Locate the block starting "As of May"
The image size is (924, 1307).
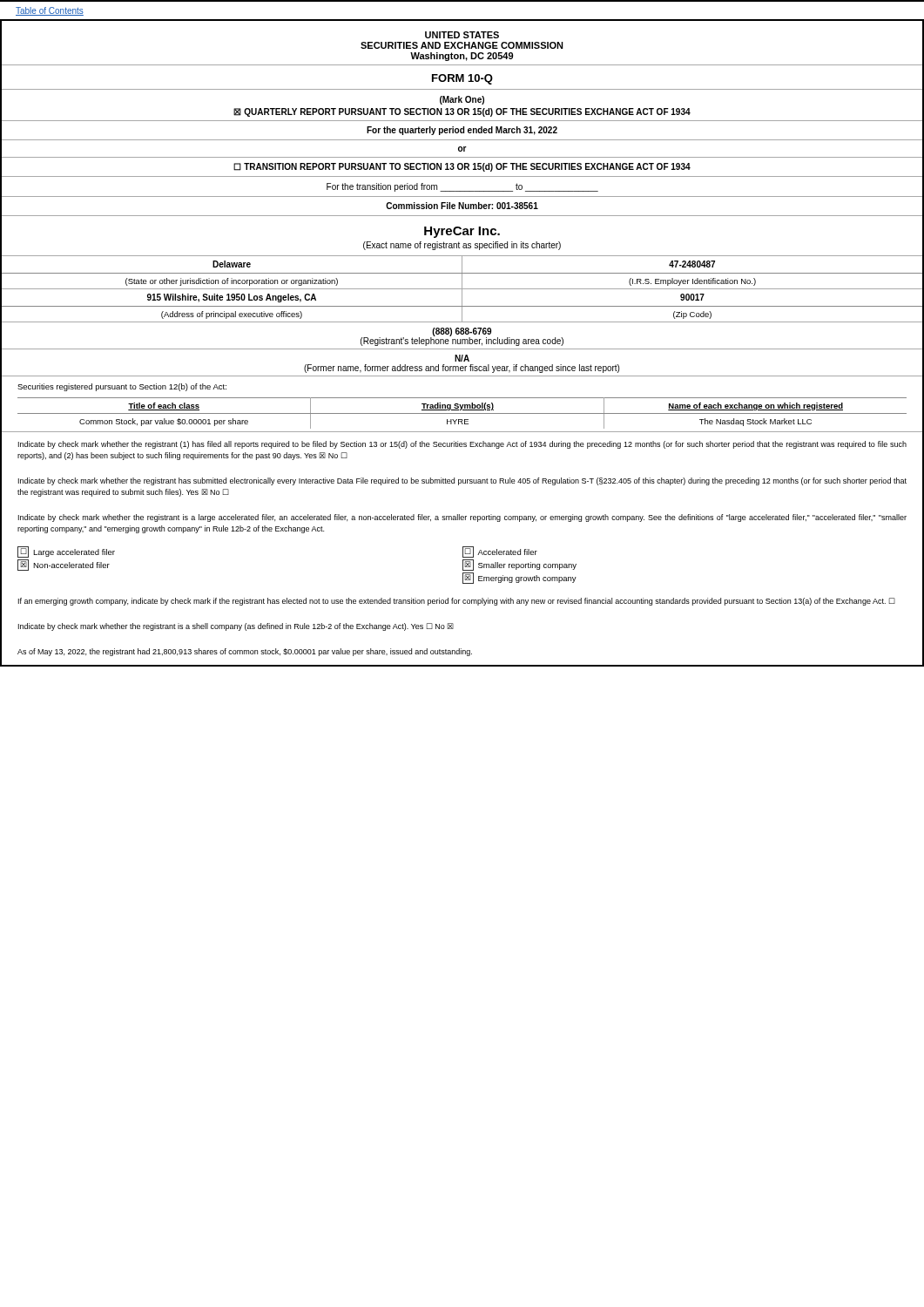pos(462,653)
